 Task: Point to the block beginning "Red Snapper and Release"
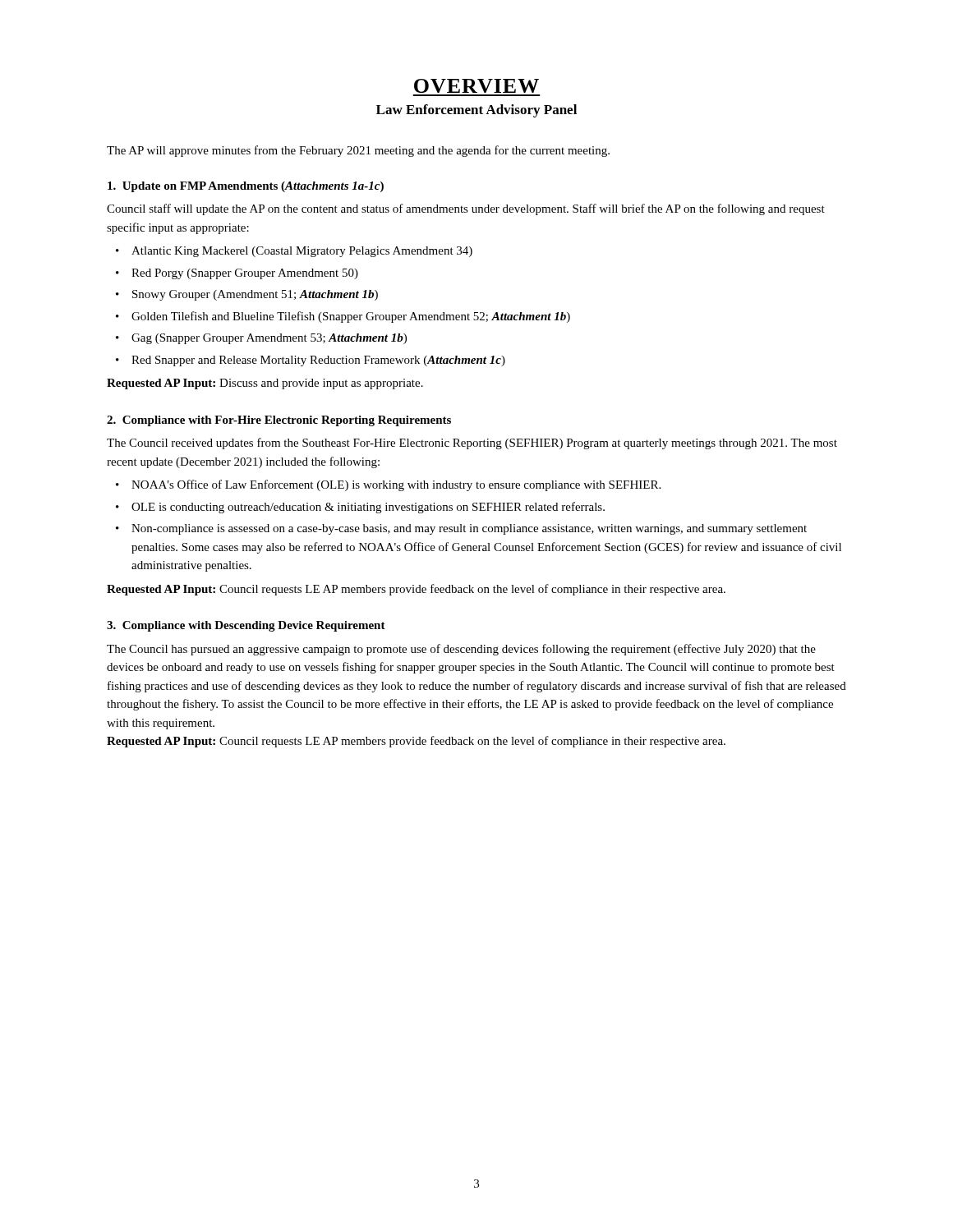[x=318, y=359]
